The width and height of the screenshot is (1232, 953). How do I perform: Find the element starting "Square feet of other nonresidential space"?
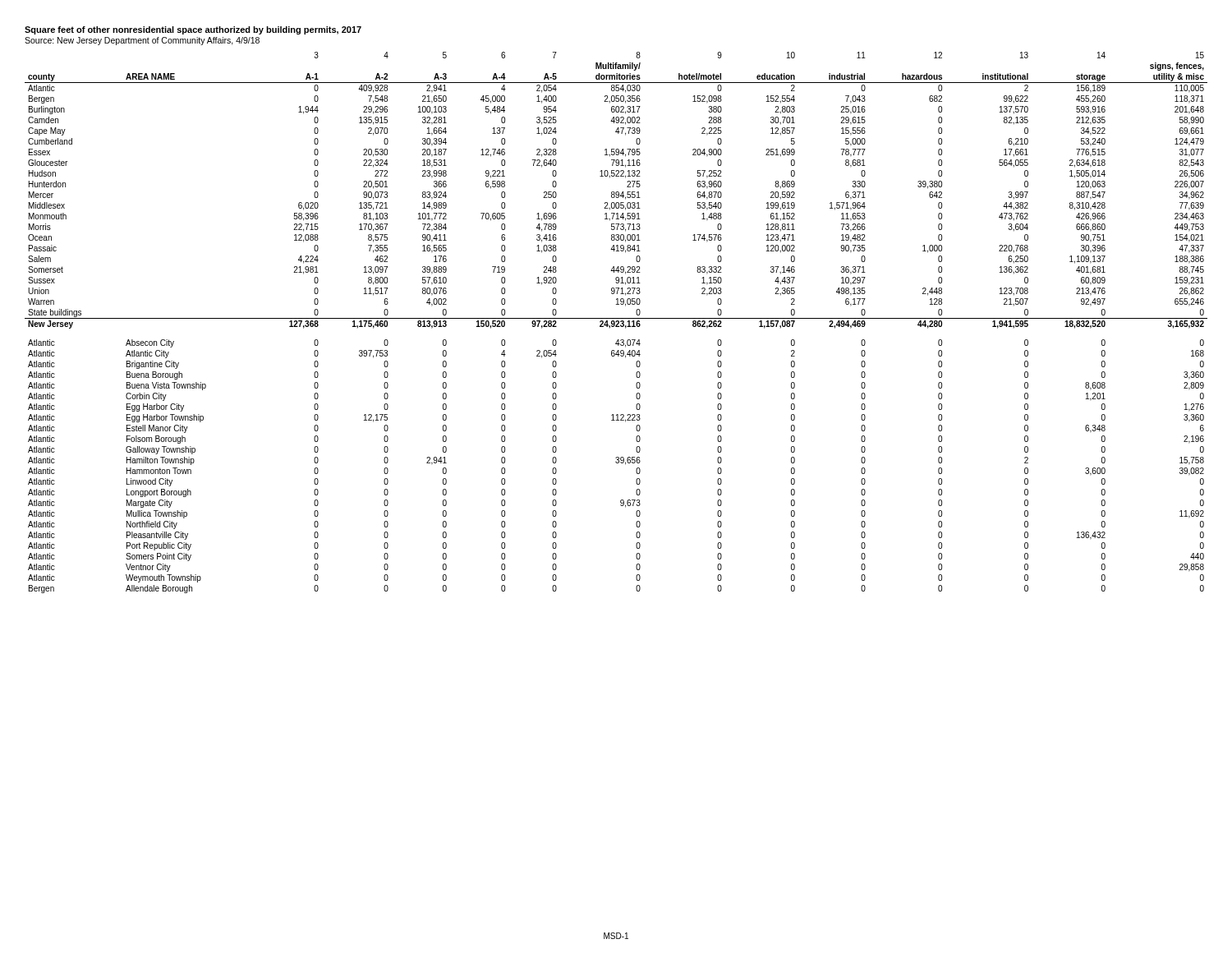coord(193,30)
